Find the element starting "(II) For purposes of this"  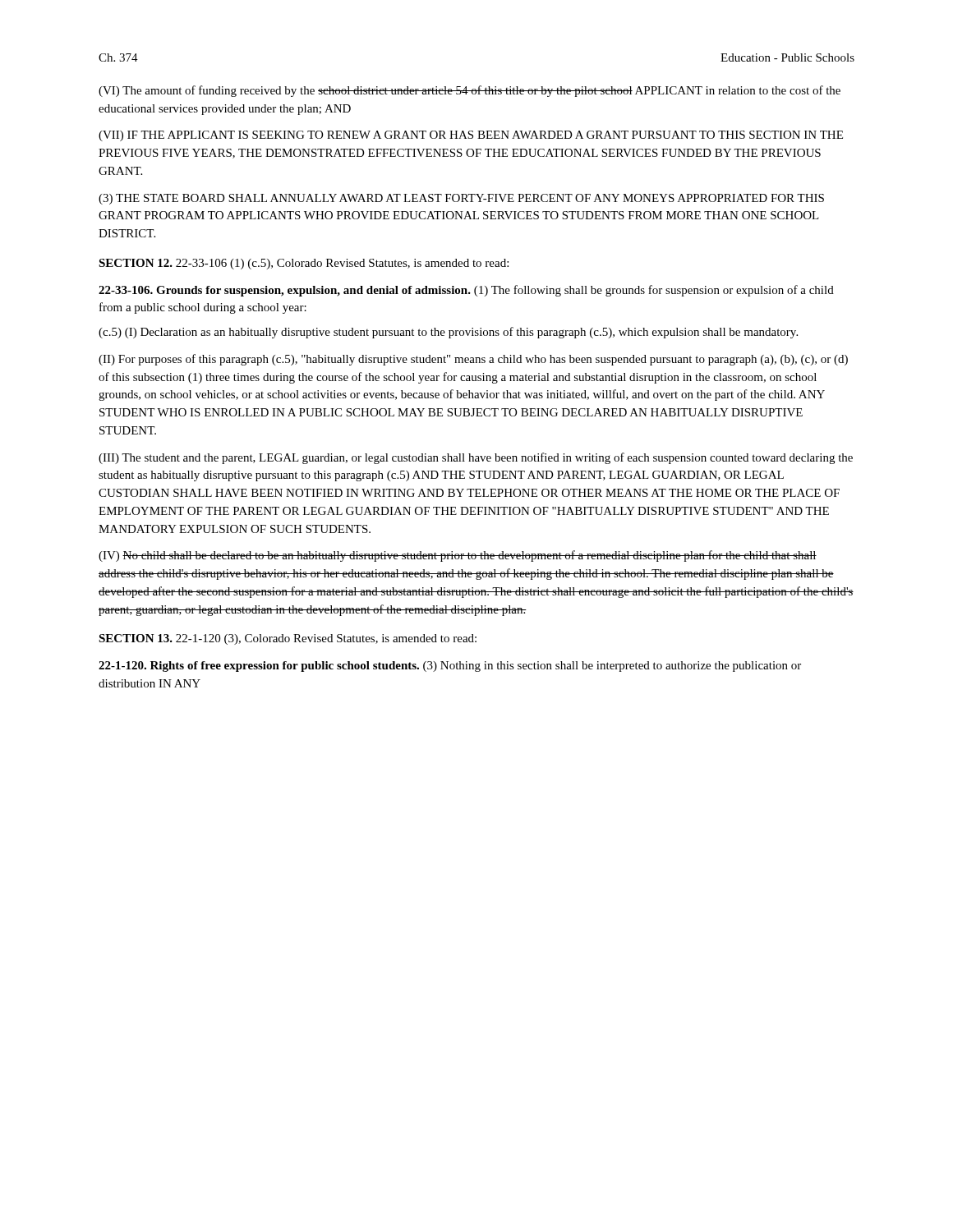476,395
